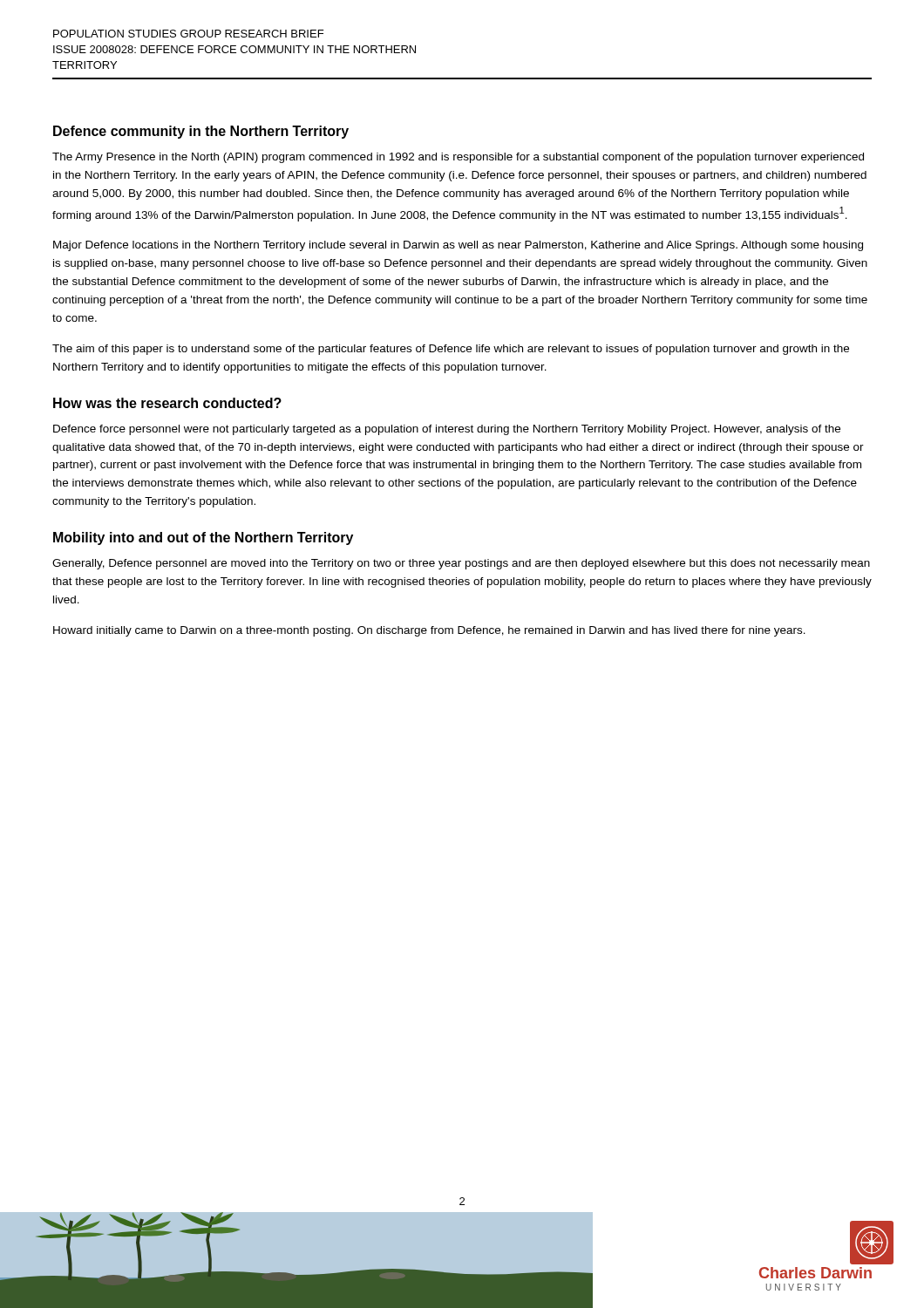Find the illustration

coord(296,1260)
